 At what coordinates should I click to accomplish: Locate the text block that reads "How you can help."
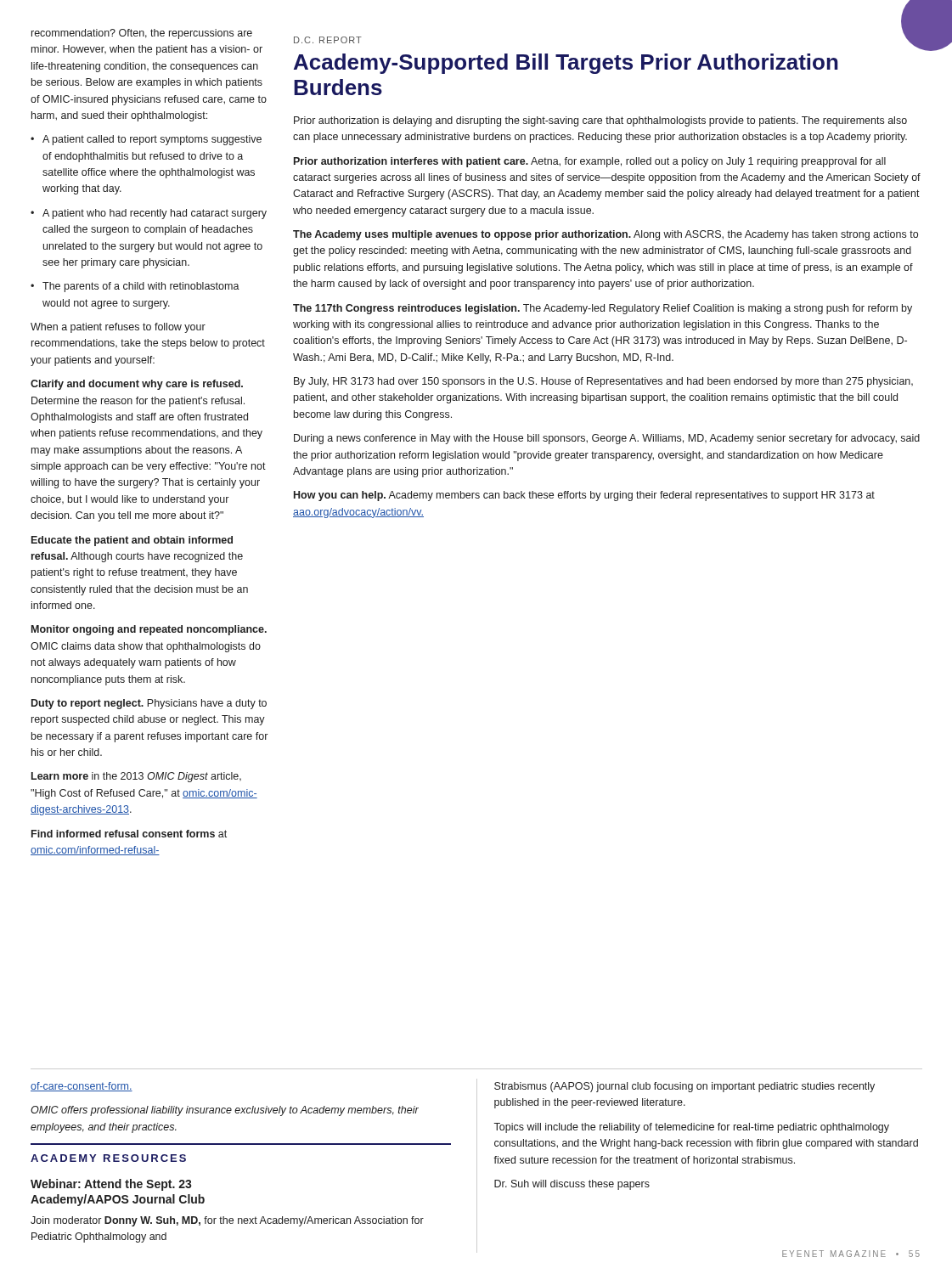point(607,504)
